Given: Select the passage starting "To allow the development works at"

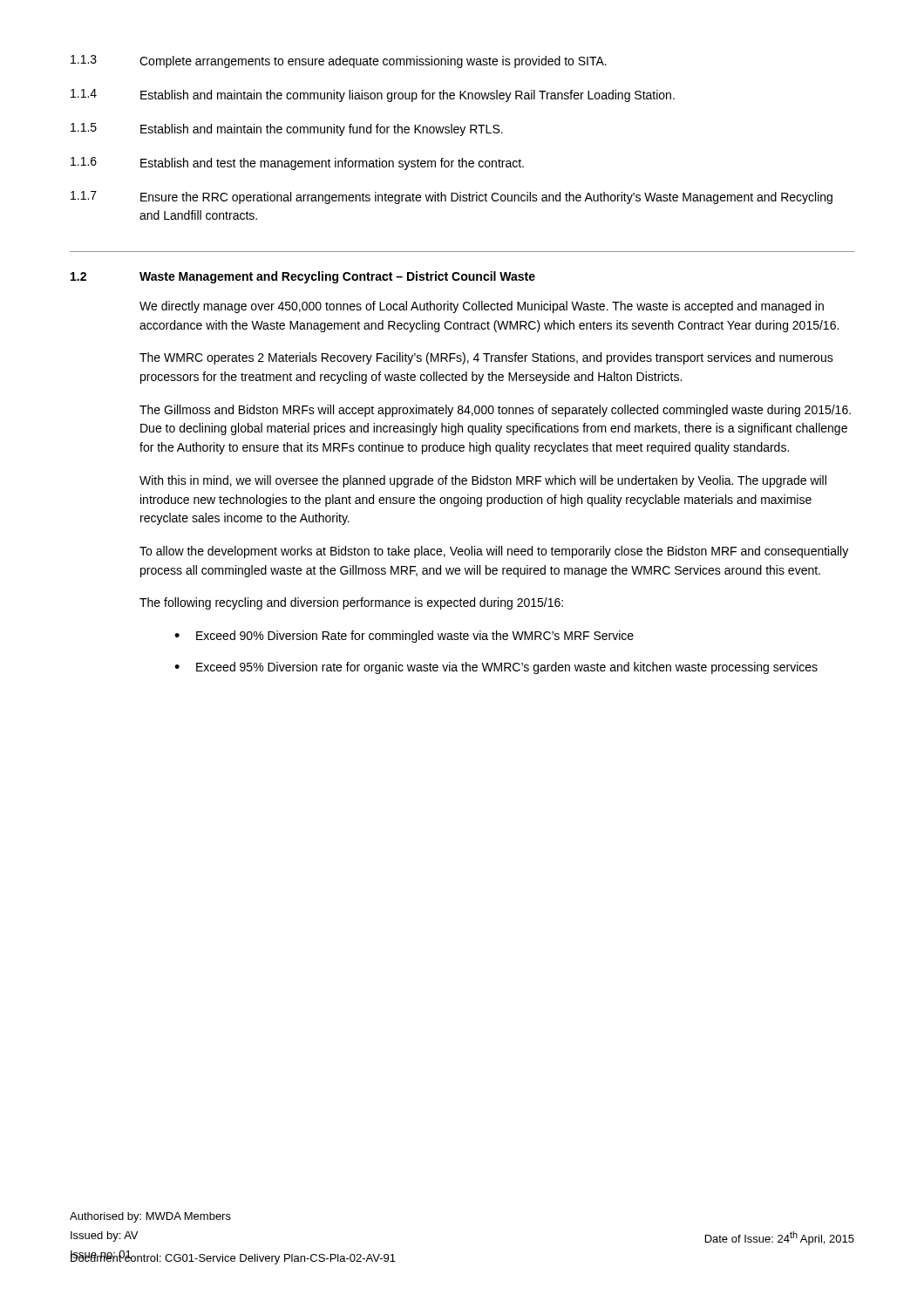Looking at the screenshot, I should [494, 560].
